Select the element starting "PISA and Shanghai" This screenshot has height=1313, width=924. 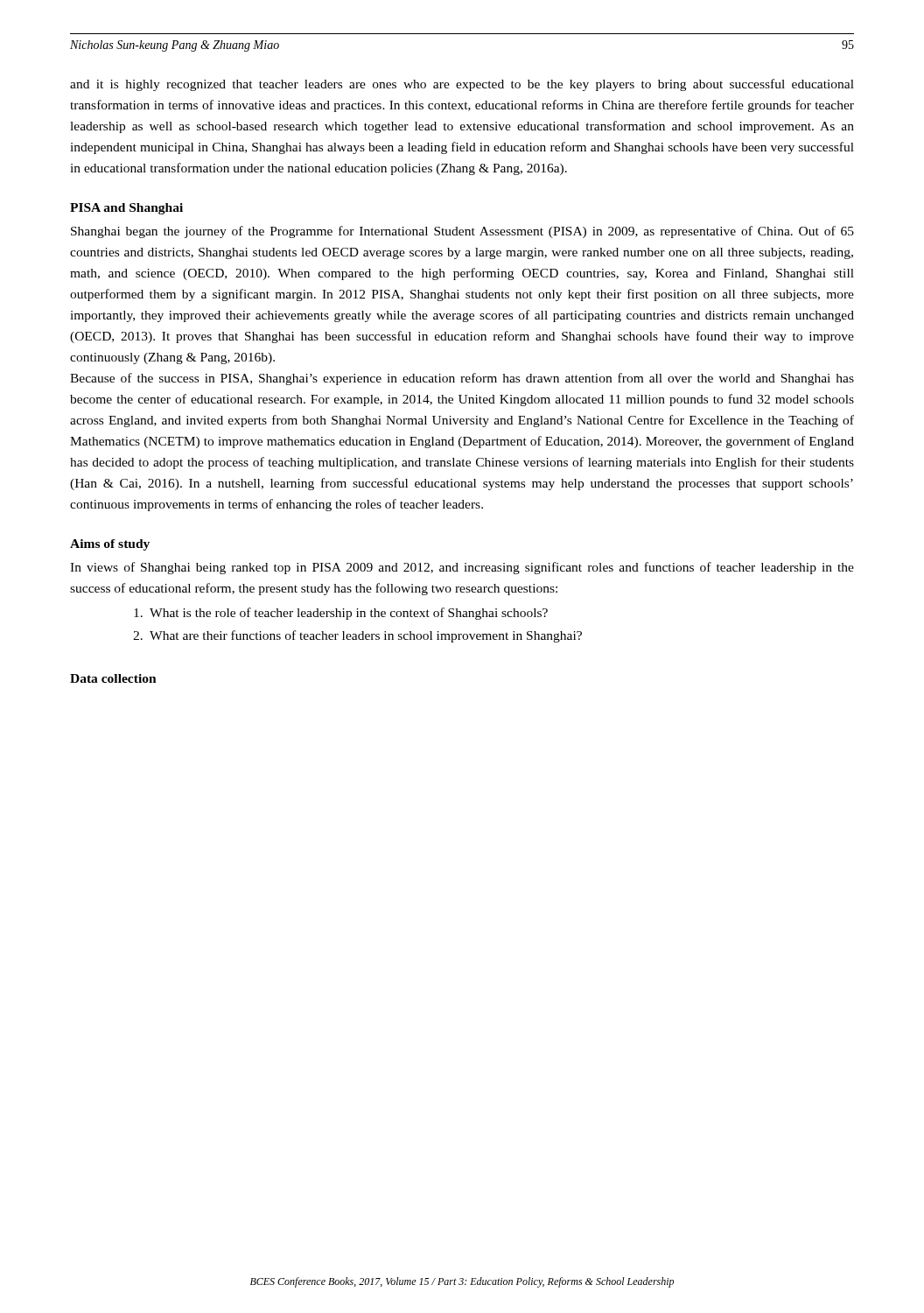127,207
